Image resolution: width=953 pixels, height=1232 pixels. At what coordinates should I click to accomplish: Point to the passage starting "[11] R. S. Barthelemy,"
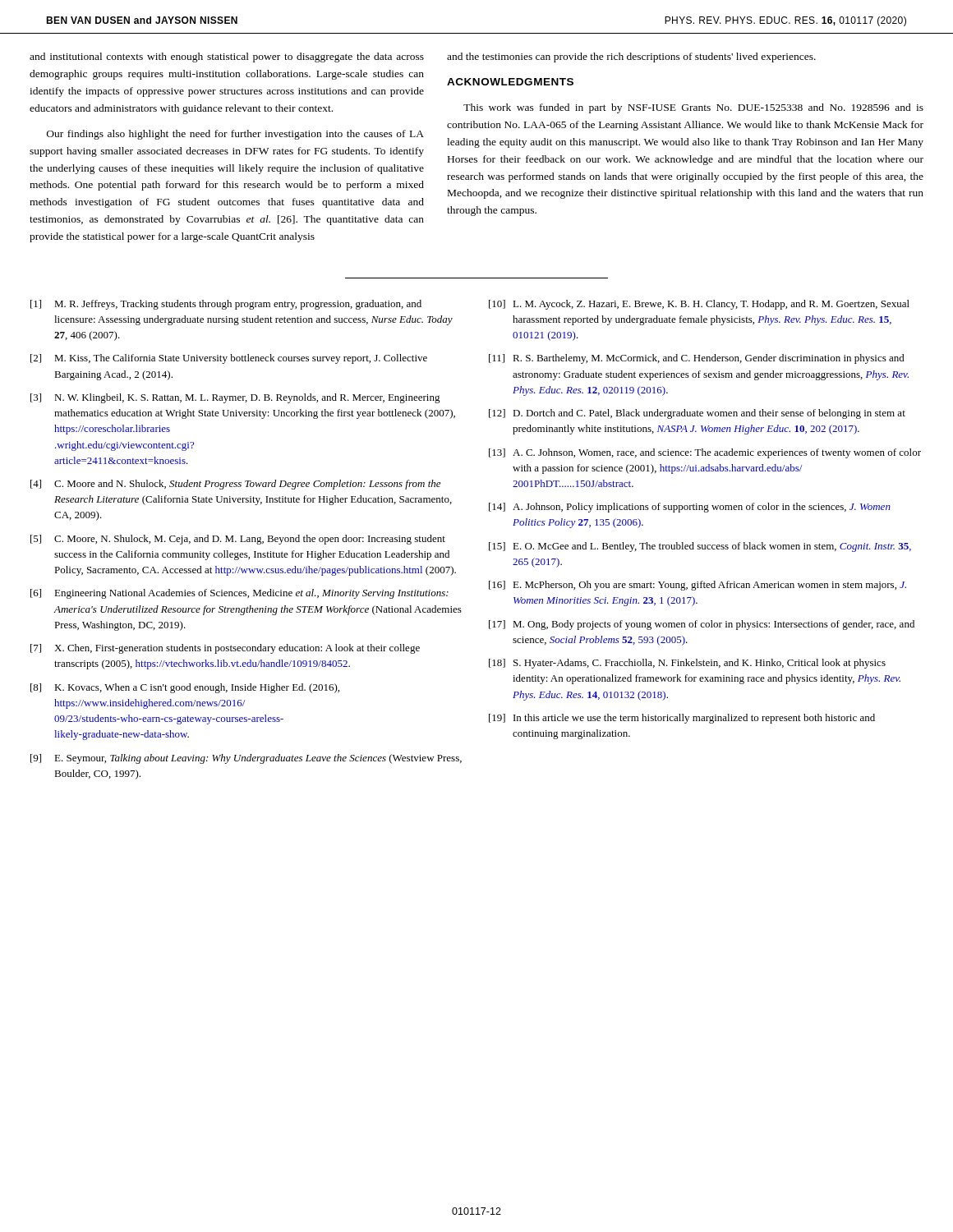pos(706,374)
